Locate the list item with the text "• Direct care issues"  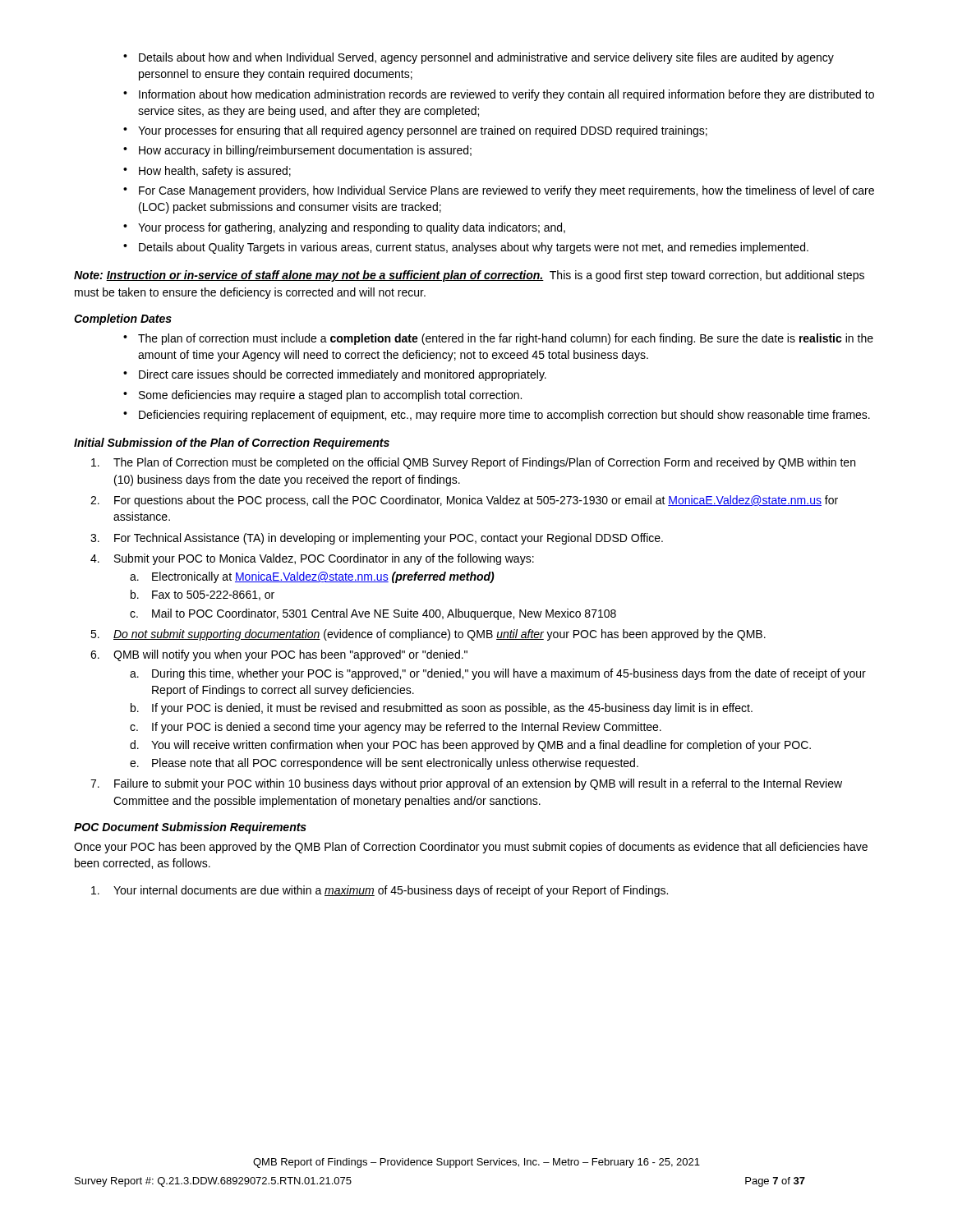pyautogui.click(x=501, y=375)
